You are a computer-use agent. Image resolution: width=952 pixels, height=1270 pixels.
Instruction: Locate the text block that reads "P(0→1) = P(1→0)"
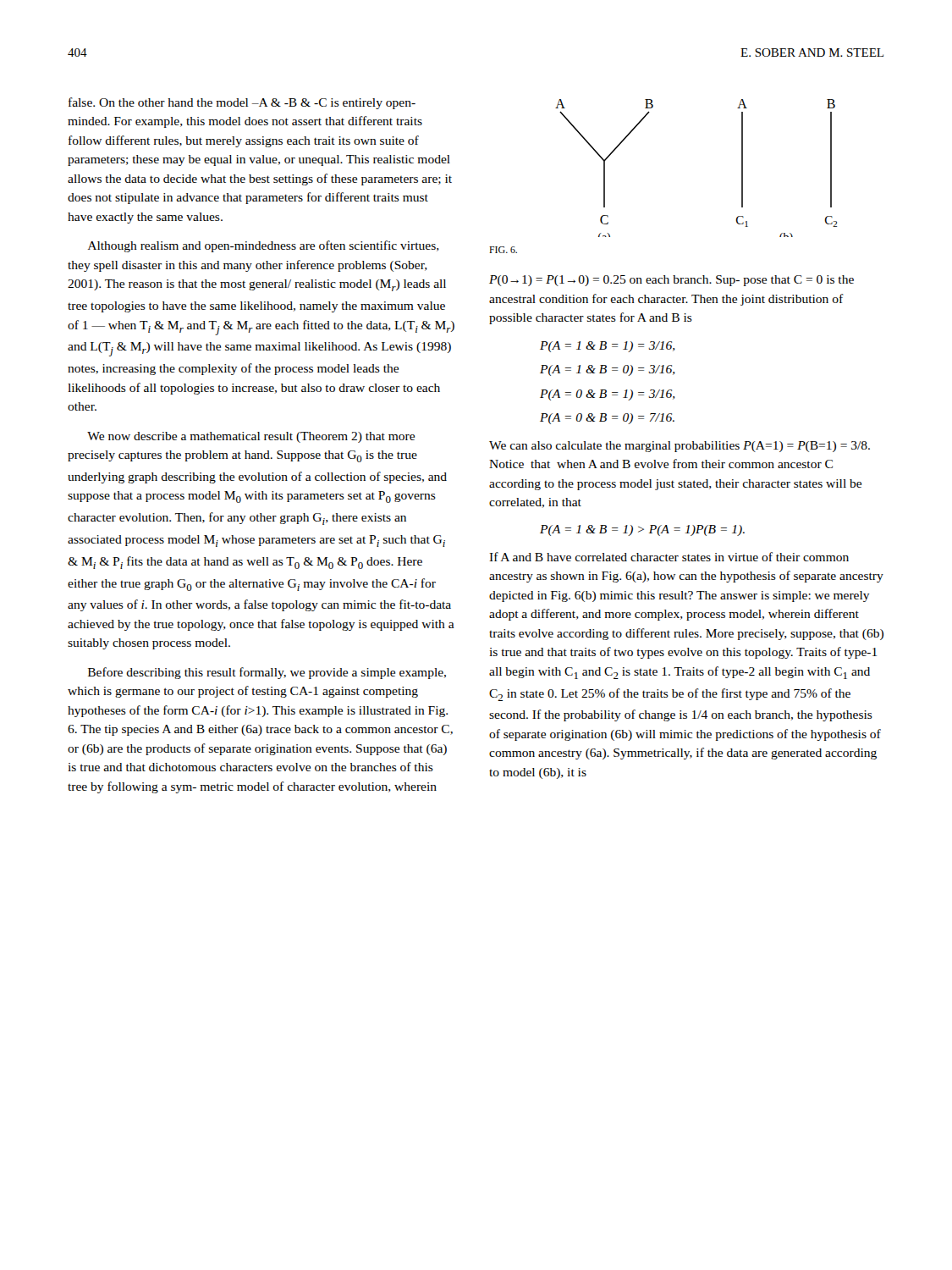[x=672, y=298]
